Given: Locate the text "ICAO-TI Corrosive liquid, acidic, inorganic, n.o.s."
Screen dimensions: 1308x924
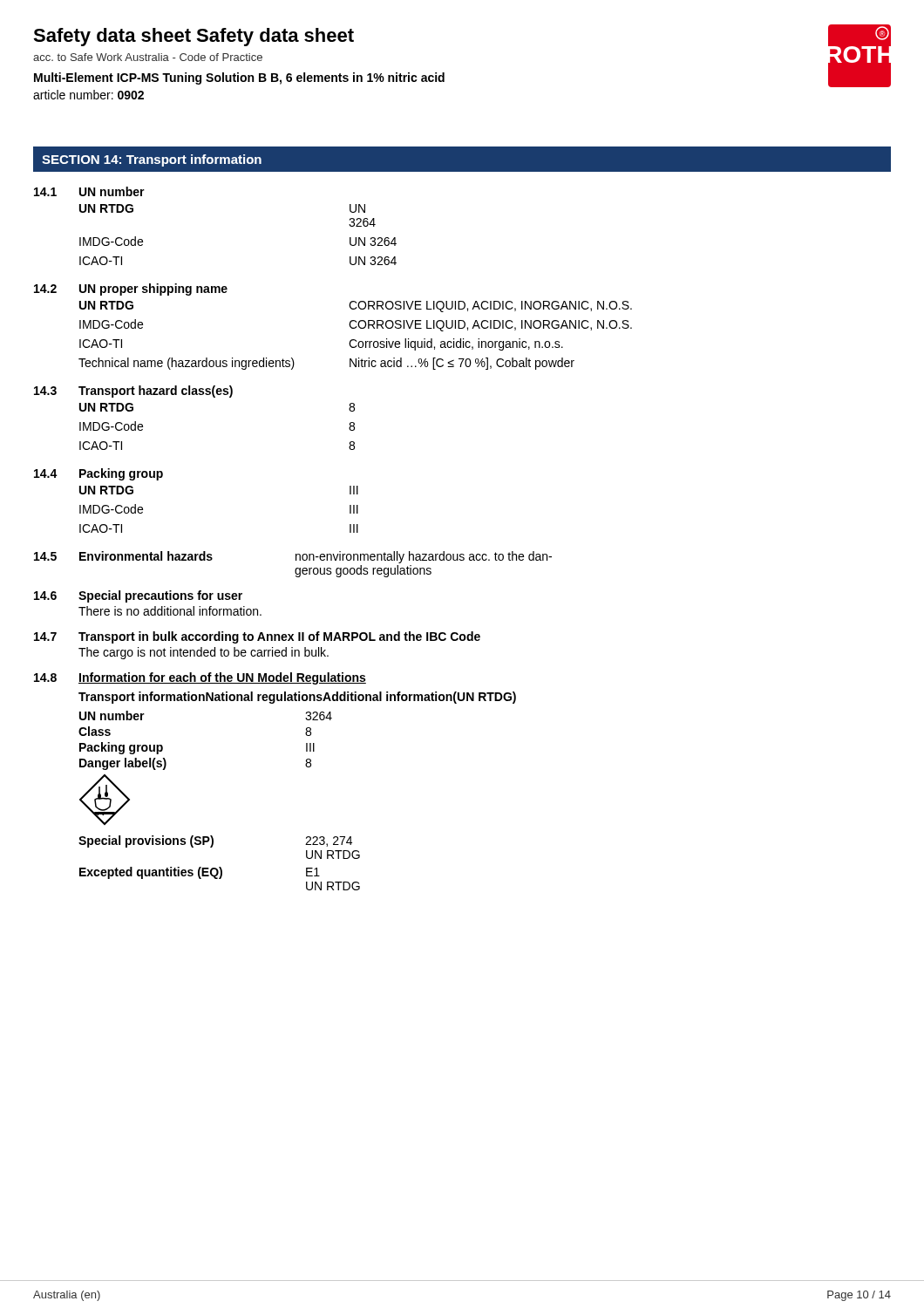Looking at the screenshot, I should 462,344.
